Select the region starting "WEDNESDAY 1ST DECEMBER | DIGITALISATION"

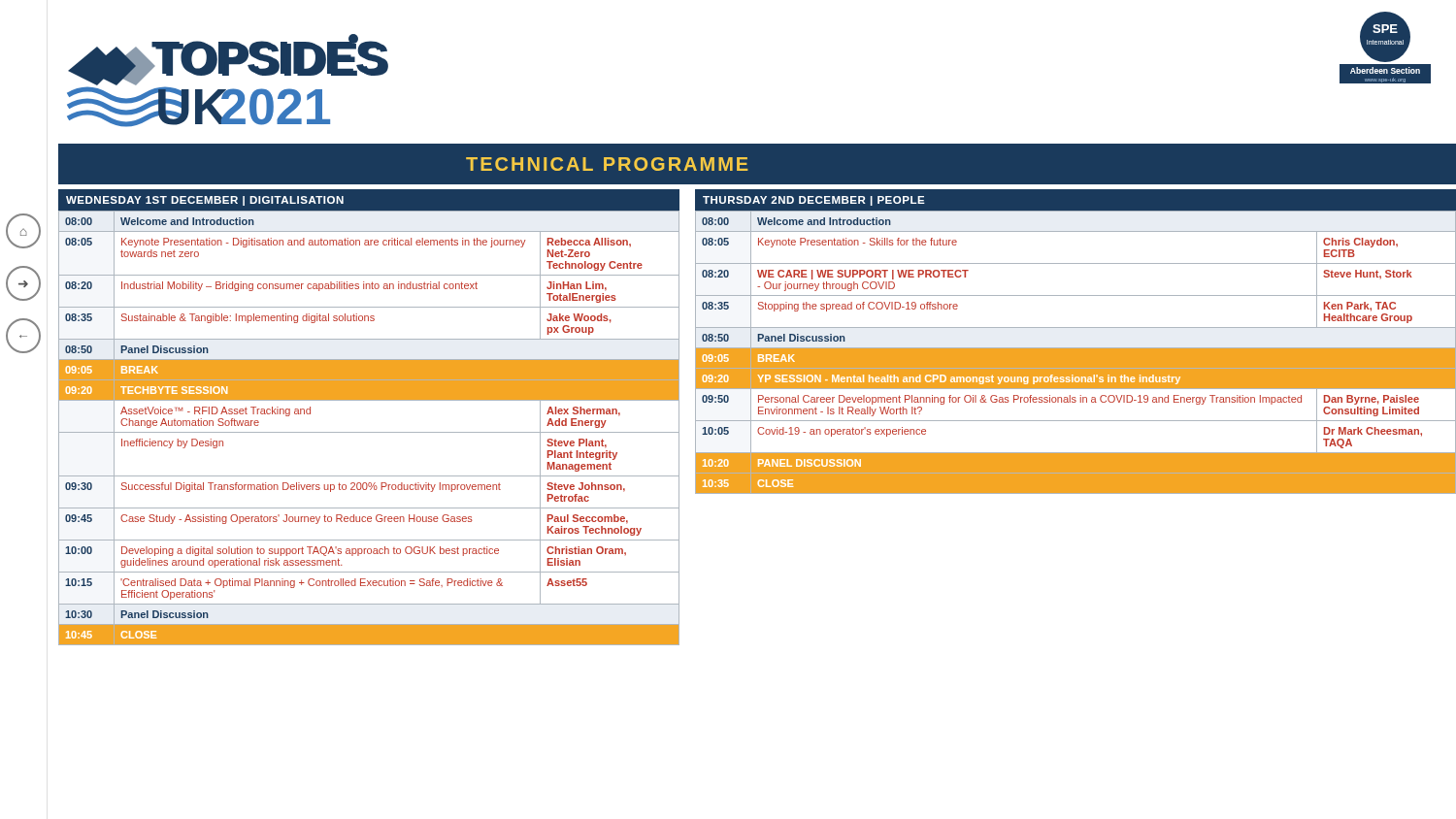point(205,200)
